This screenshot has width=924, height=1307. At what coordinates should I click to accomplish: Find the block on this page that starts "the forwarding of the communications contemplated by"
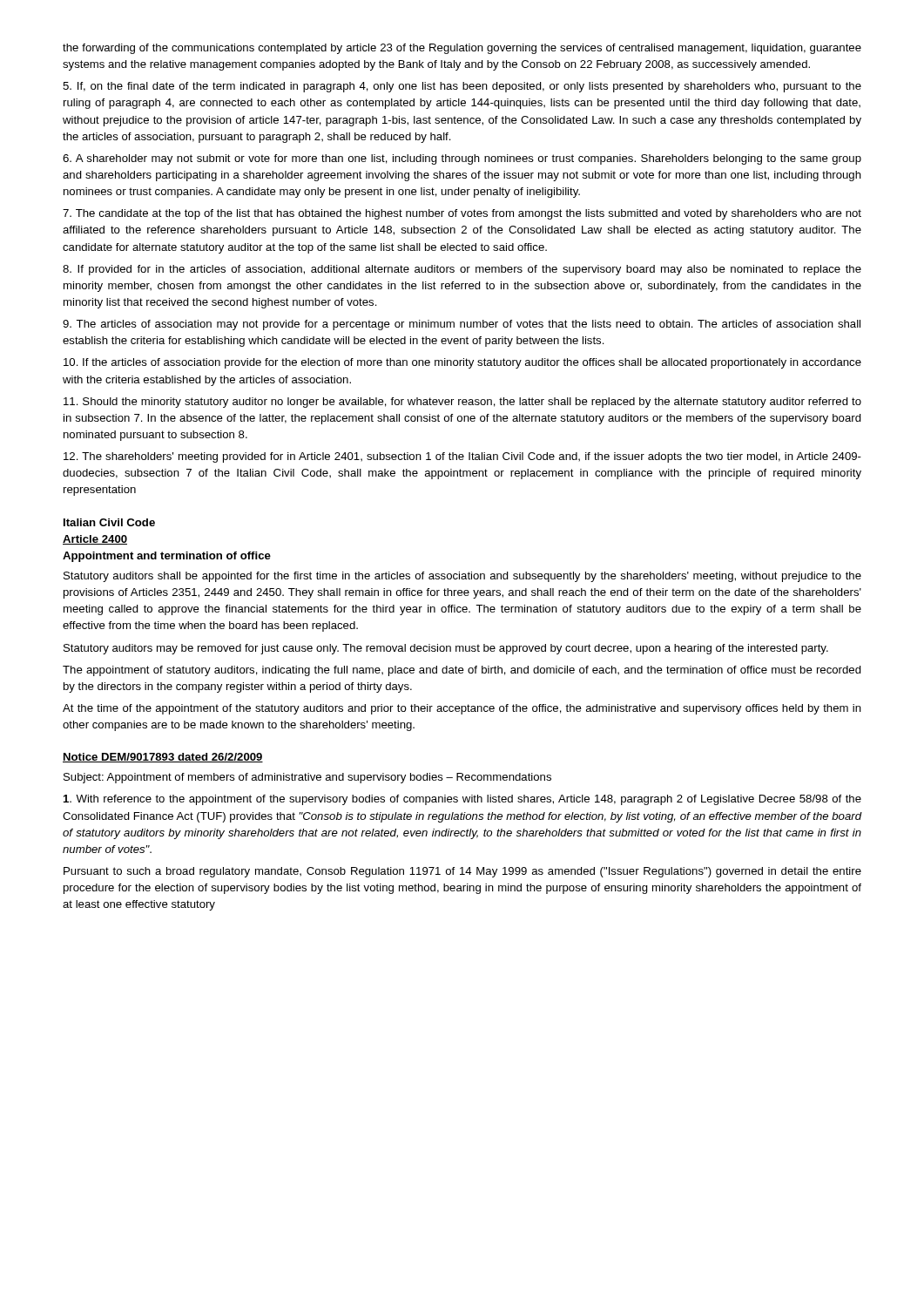(x=462, y=56)
